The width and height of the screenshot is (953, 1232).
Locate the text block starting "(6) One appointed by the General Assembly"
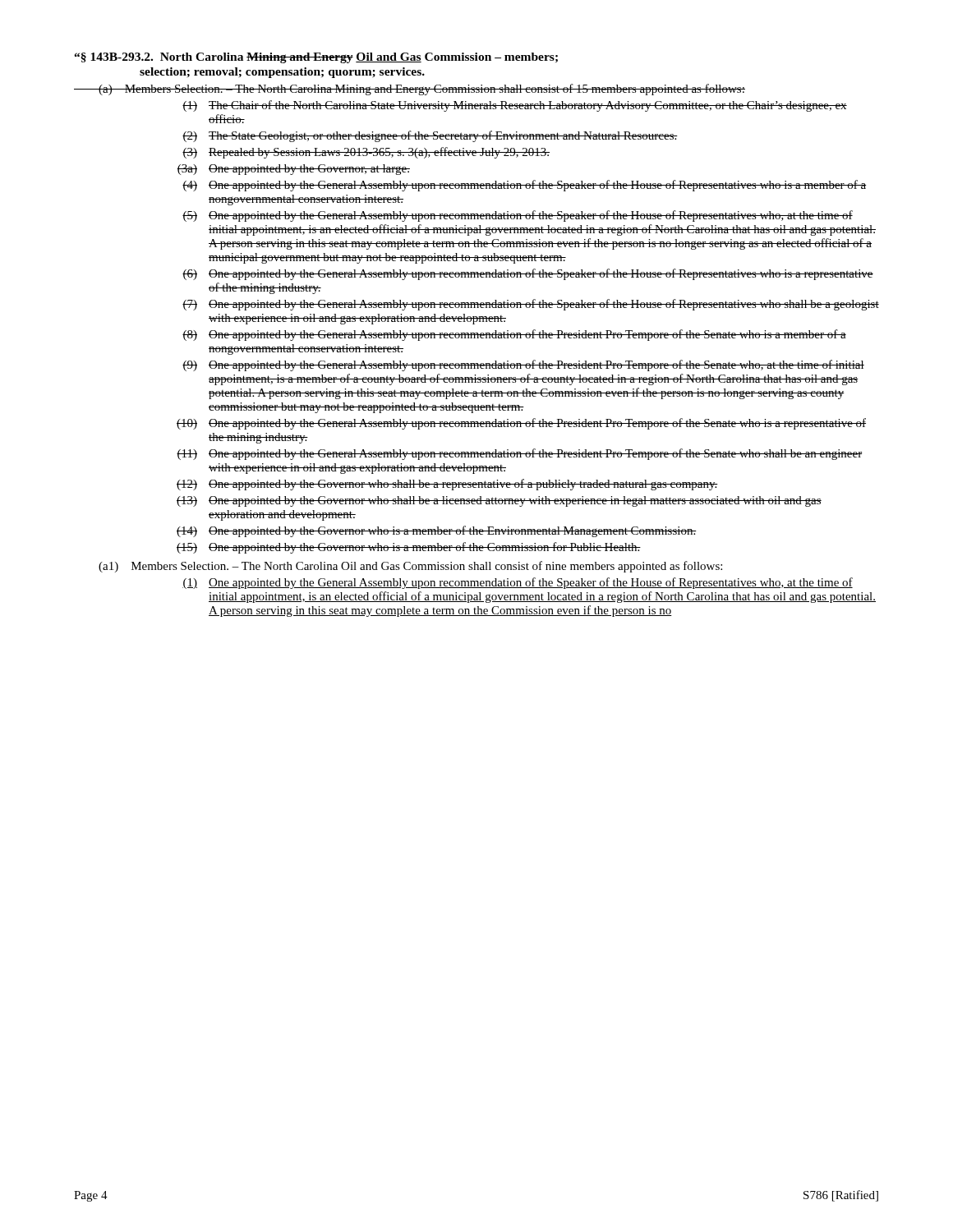click(x=509, y=281)
